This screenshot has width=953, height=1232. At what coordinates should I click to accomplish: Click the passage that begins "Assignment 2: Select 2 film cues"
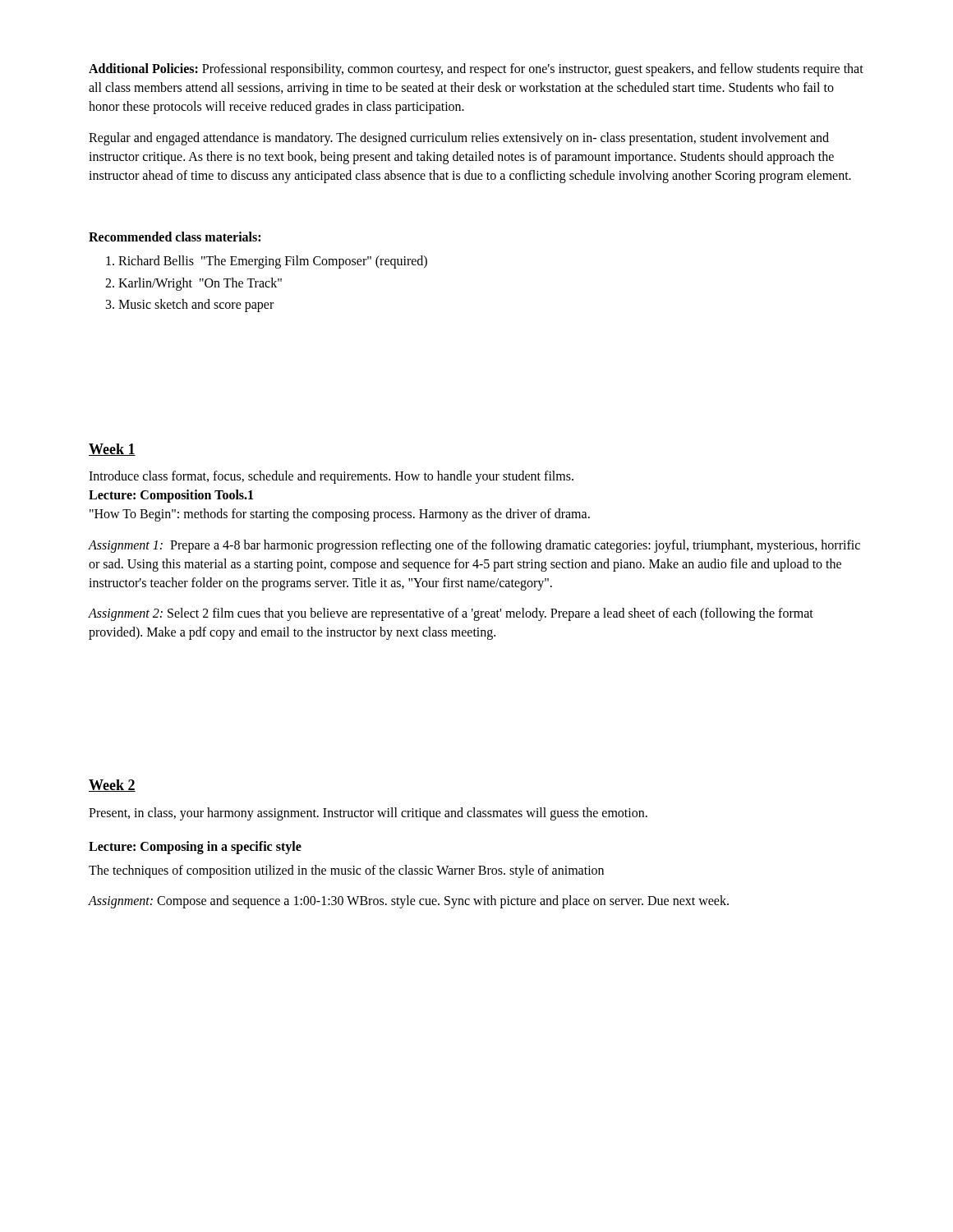451,623
